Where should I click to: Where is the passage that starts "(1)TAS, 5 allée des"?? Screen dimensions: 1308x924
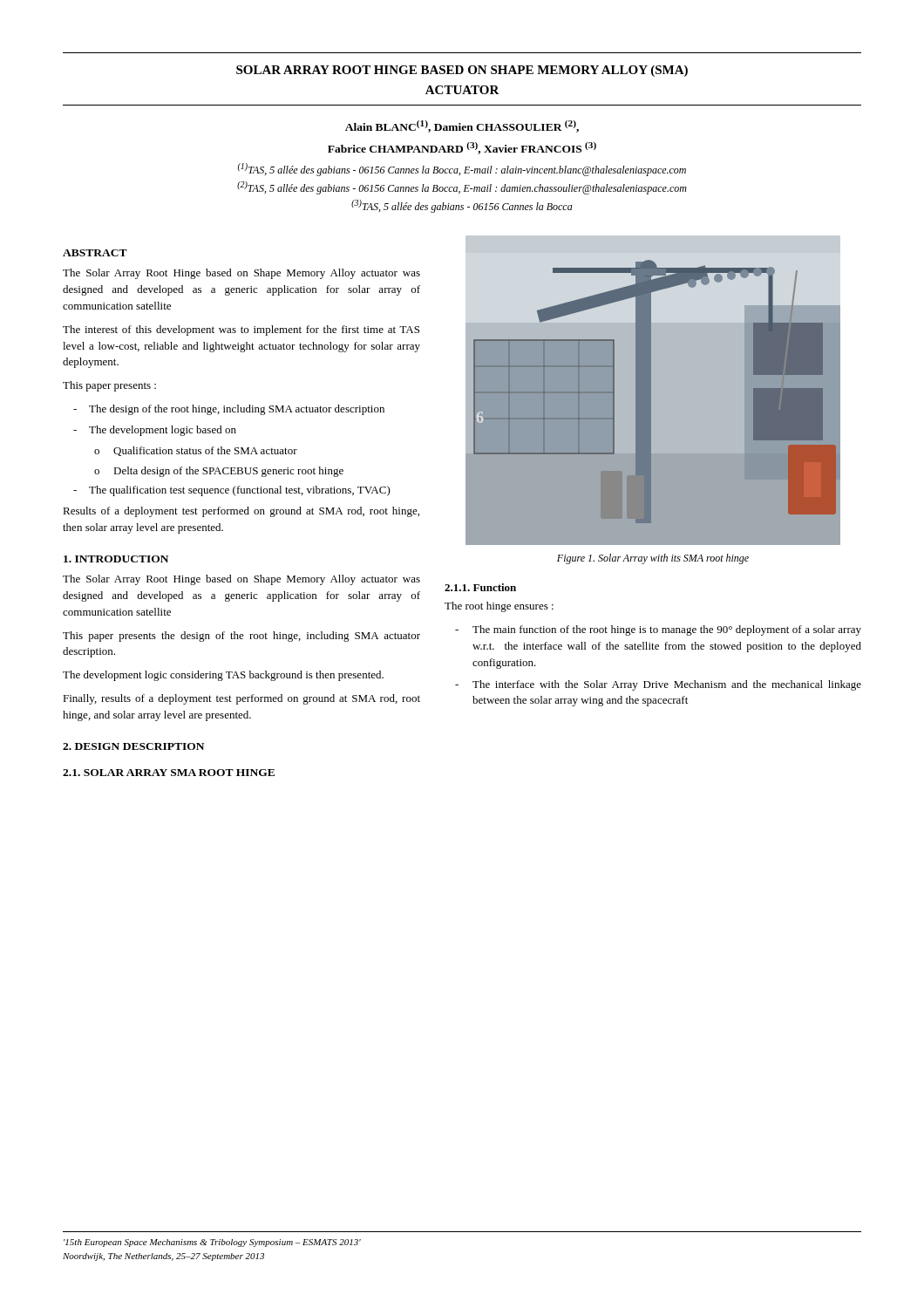pyautogui.click(x=462, y=187)
